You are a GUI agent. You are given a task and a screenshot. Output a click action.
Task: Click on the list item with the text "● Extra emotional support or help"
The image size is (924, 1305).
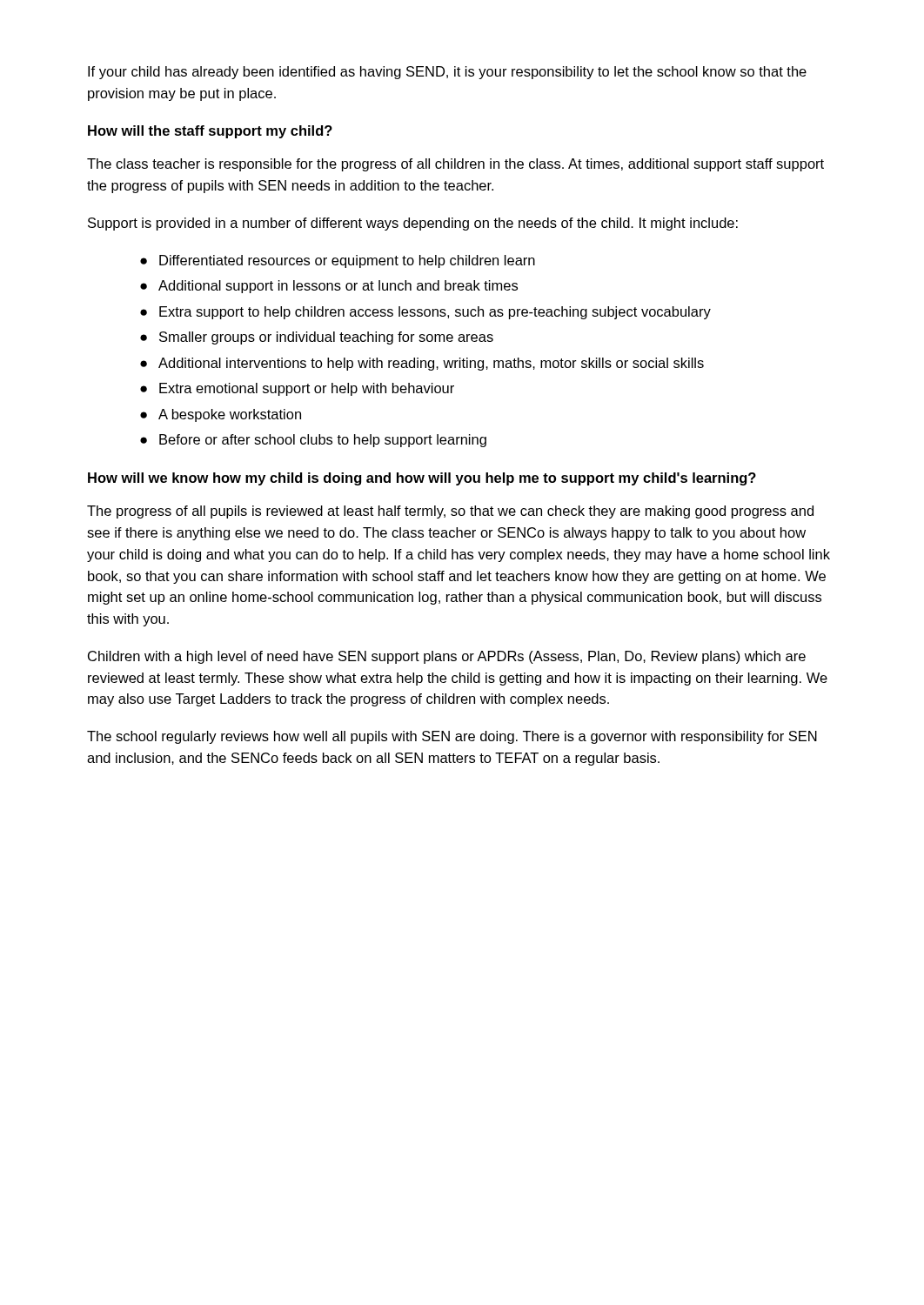point(297,389)
